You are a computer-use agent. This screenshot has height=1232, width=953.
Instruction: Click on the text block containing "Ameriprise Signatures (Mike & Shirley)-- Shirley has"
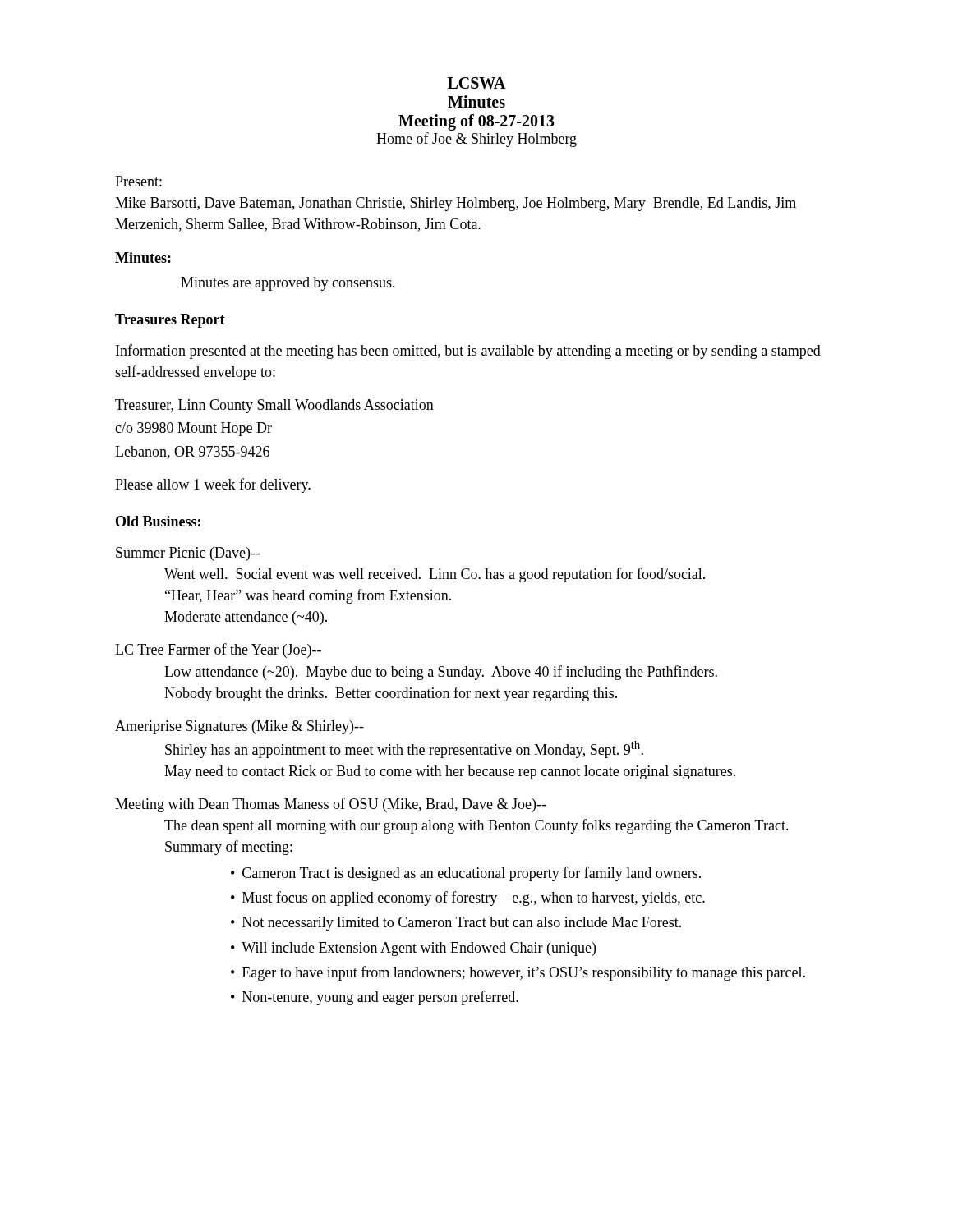pos(476,750)
